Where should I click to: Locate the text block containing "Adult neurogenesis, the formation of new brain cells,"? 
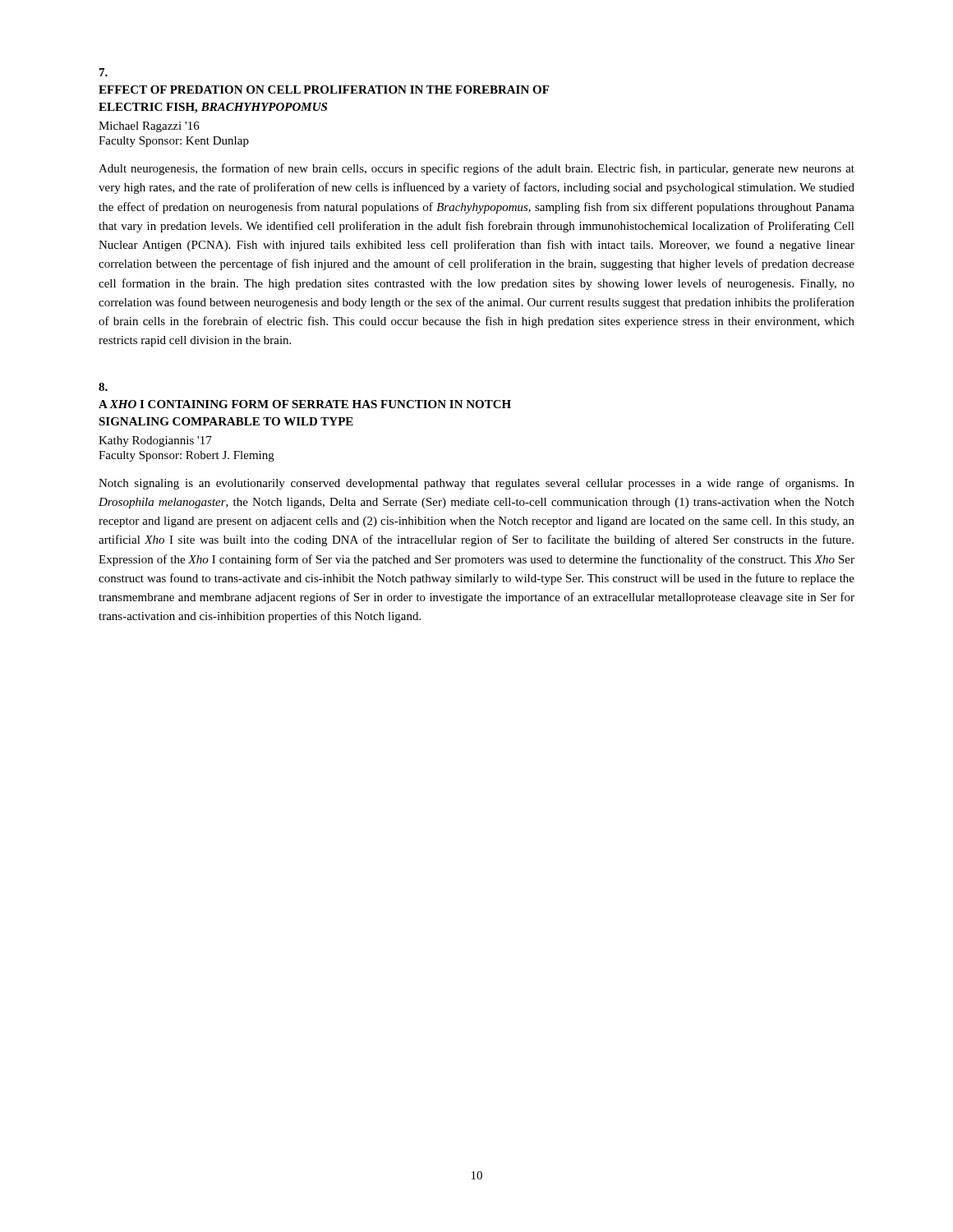click(x=476, y=254)
